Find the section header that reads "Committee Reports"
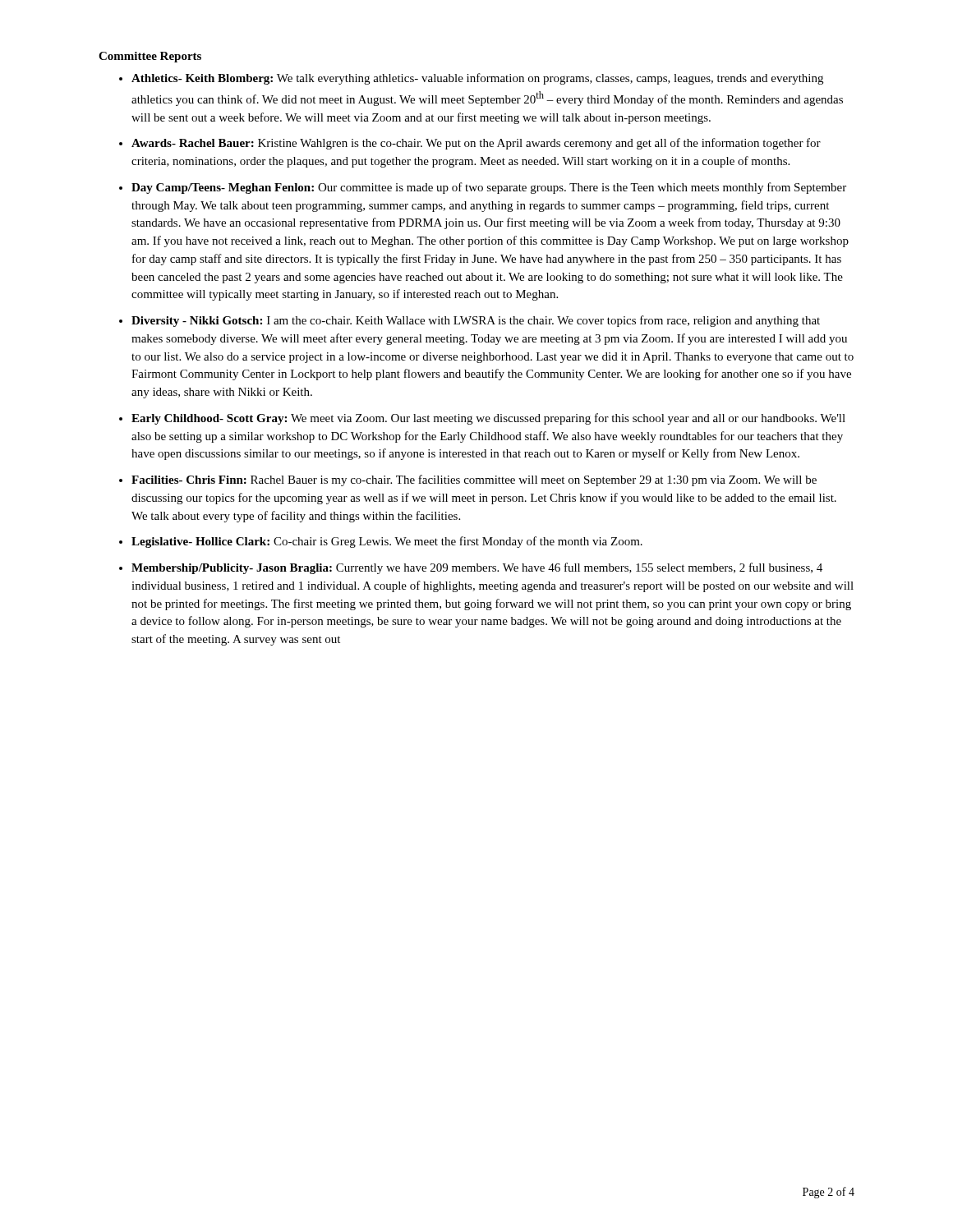Screen dimensions: 1232x953 (x=150, y=56)
